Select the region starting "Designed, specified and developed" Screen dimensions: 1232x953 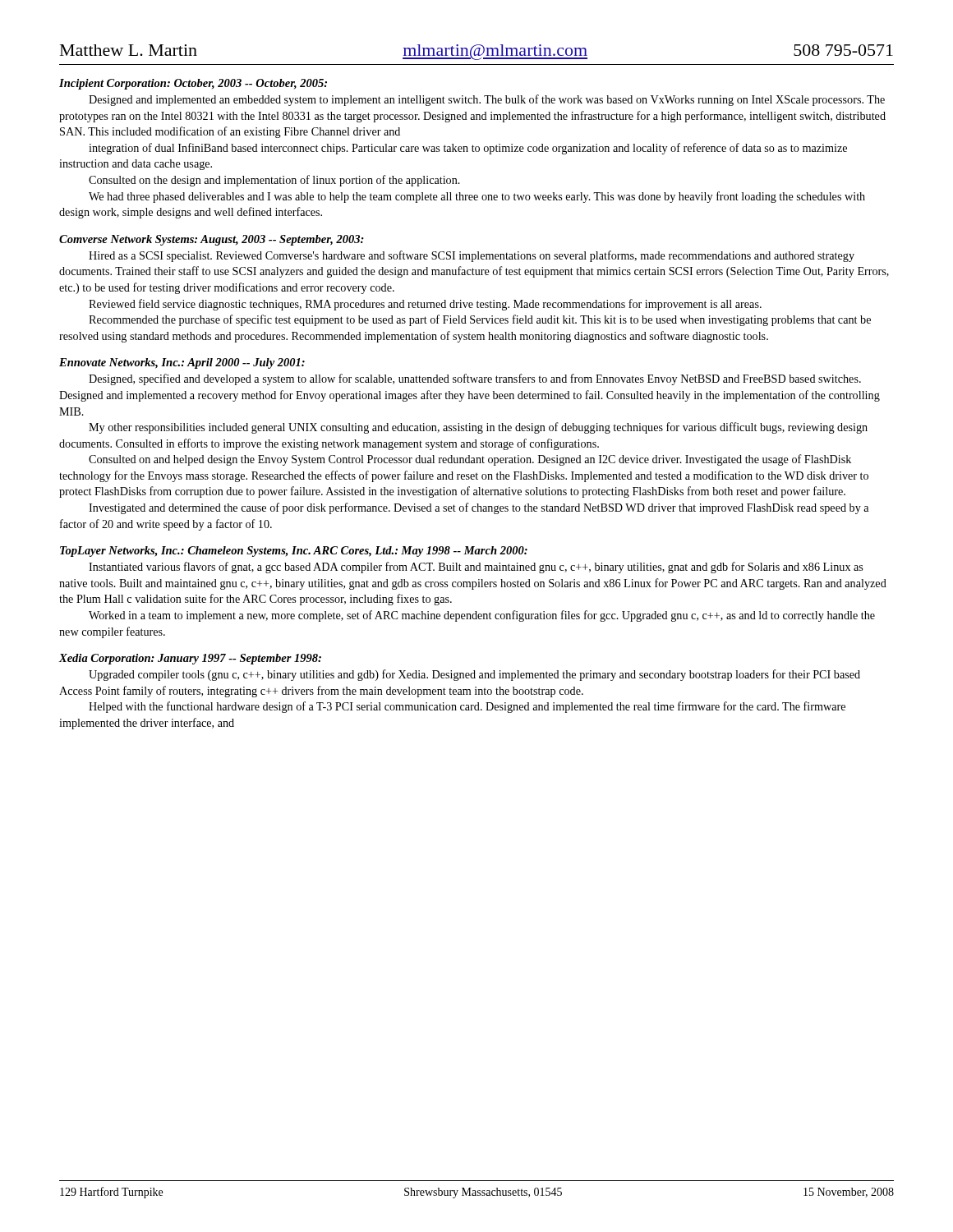[x=476, y=452]
